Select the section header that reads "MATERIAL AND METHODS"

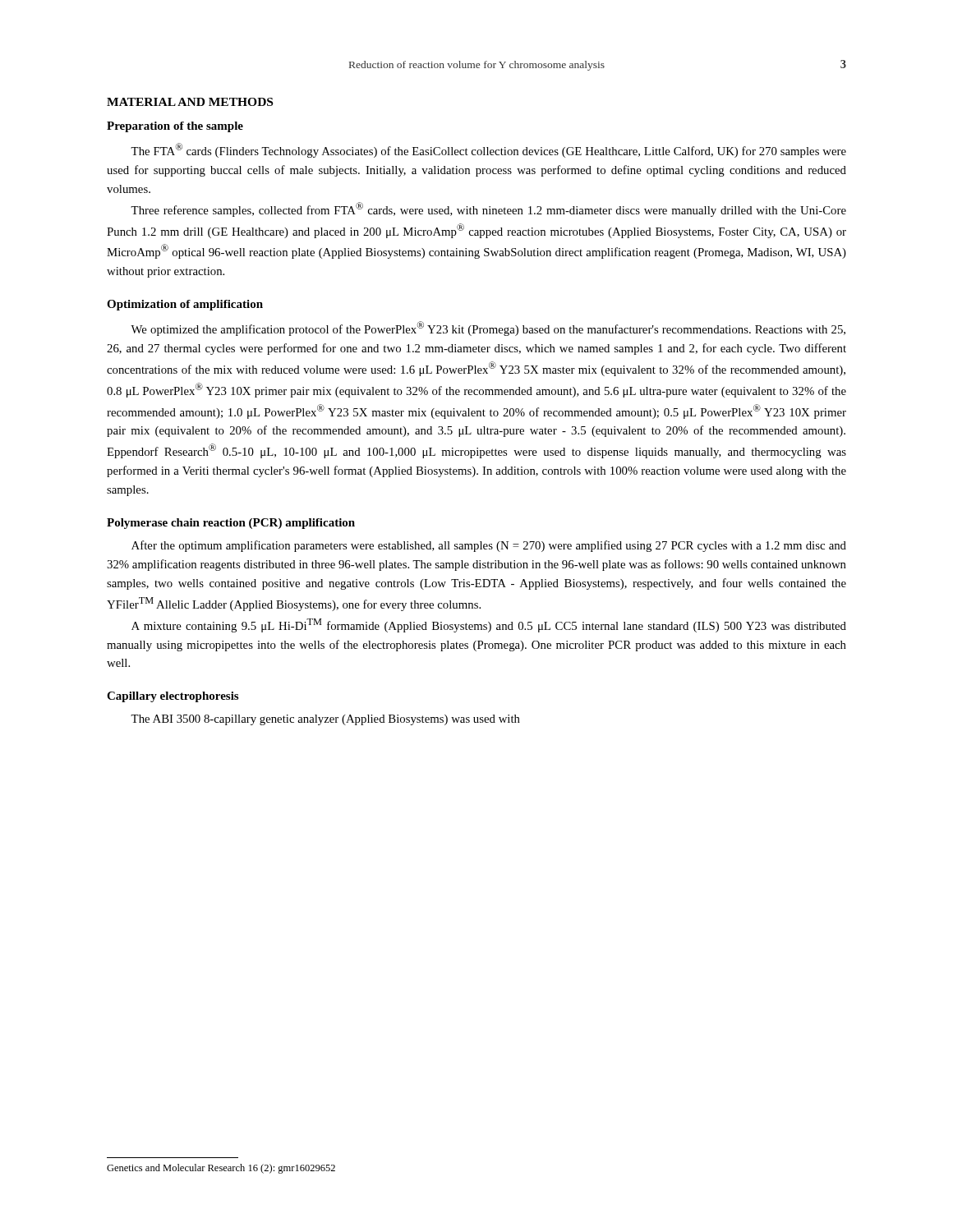pyautogui.click(x=190, y=101)
